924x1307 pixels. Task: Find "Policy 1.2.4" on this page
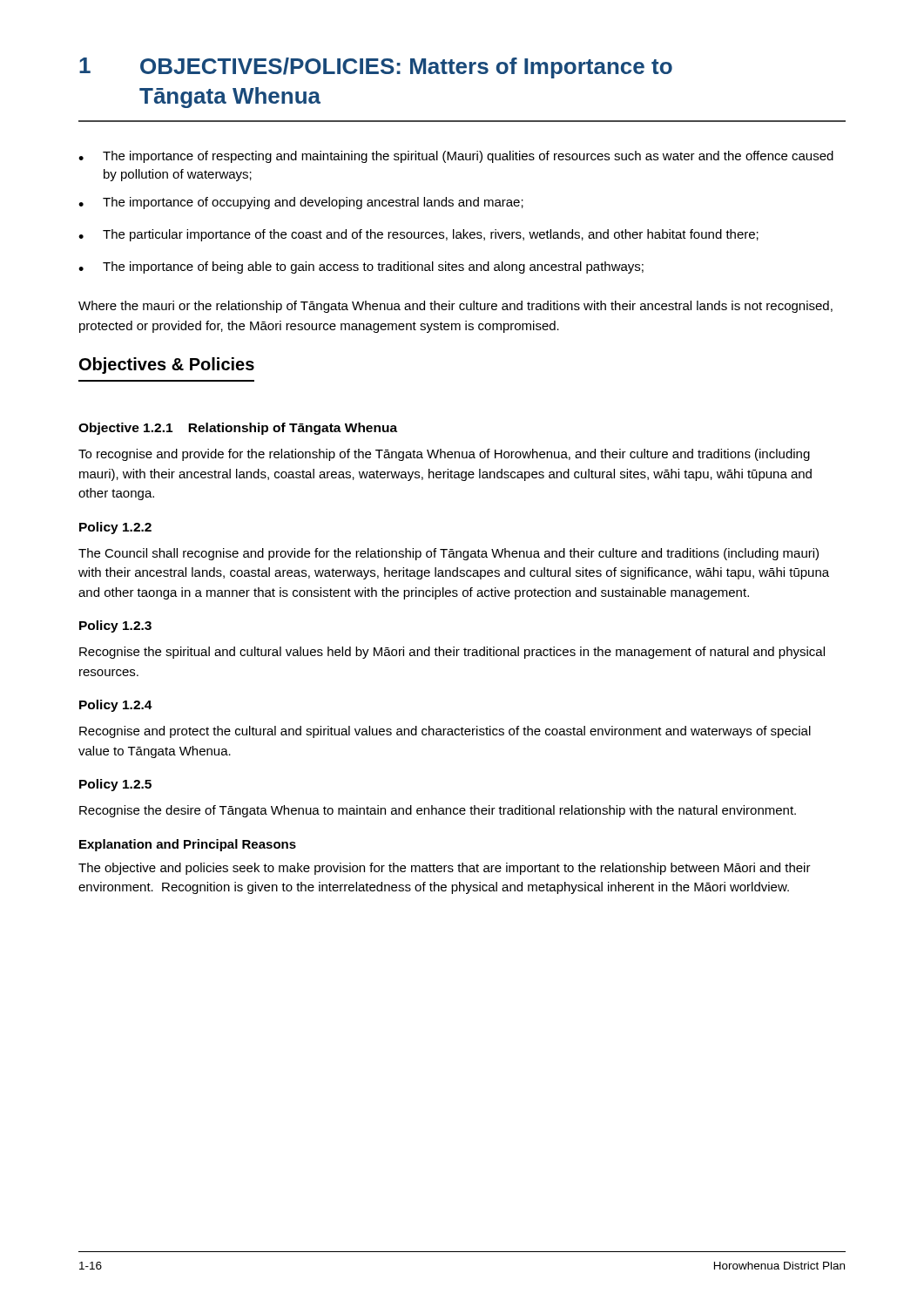116,706
